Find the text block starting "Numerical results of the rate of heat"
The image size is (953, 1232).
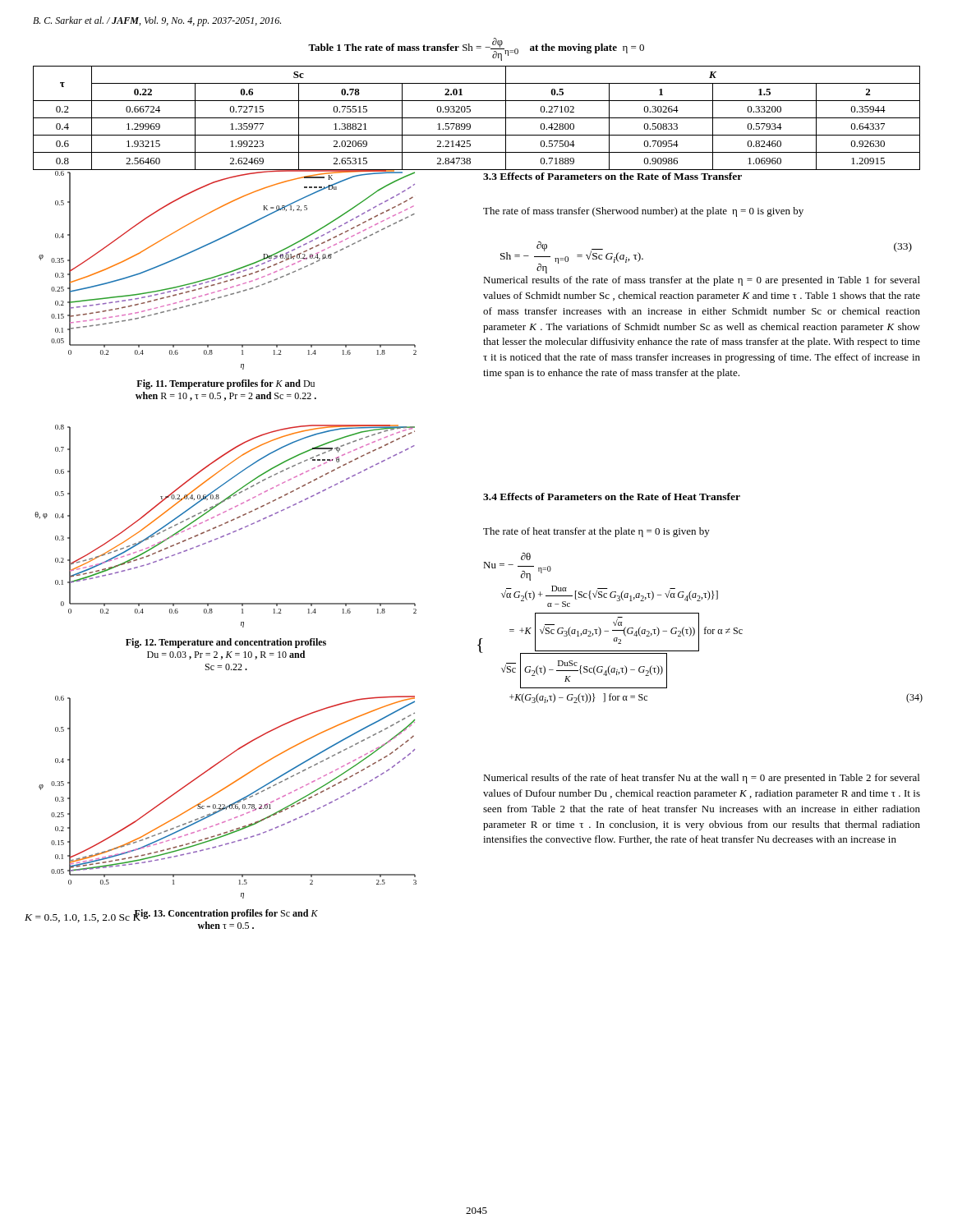[702, 808]
